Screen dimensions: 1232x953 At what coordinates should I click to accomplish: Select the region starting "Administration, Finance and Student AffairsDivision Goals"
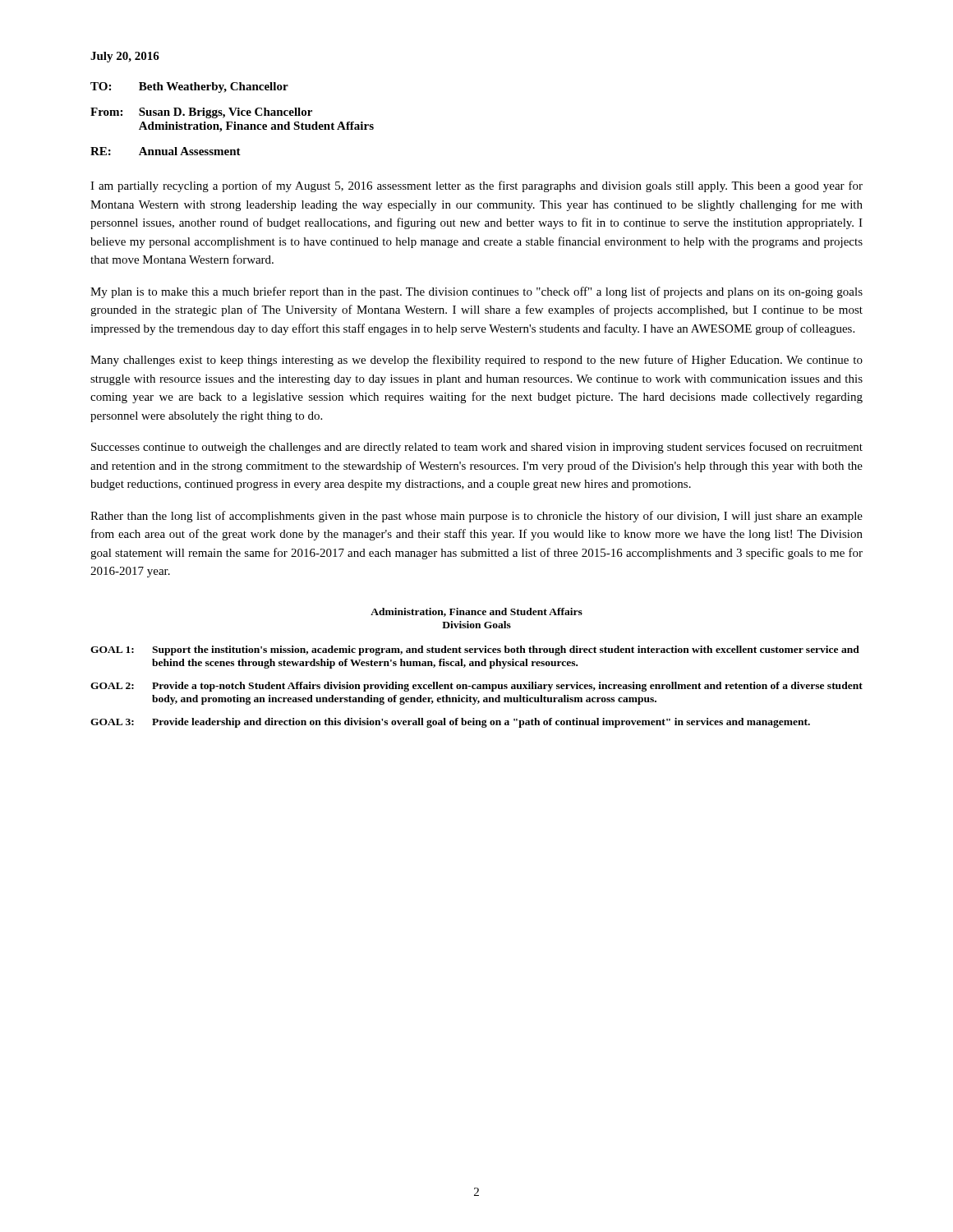(x=476, y=618)
